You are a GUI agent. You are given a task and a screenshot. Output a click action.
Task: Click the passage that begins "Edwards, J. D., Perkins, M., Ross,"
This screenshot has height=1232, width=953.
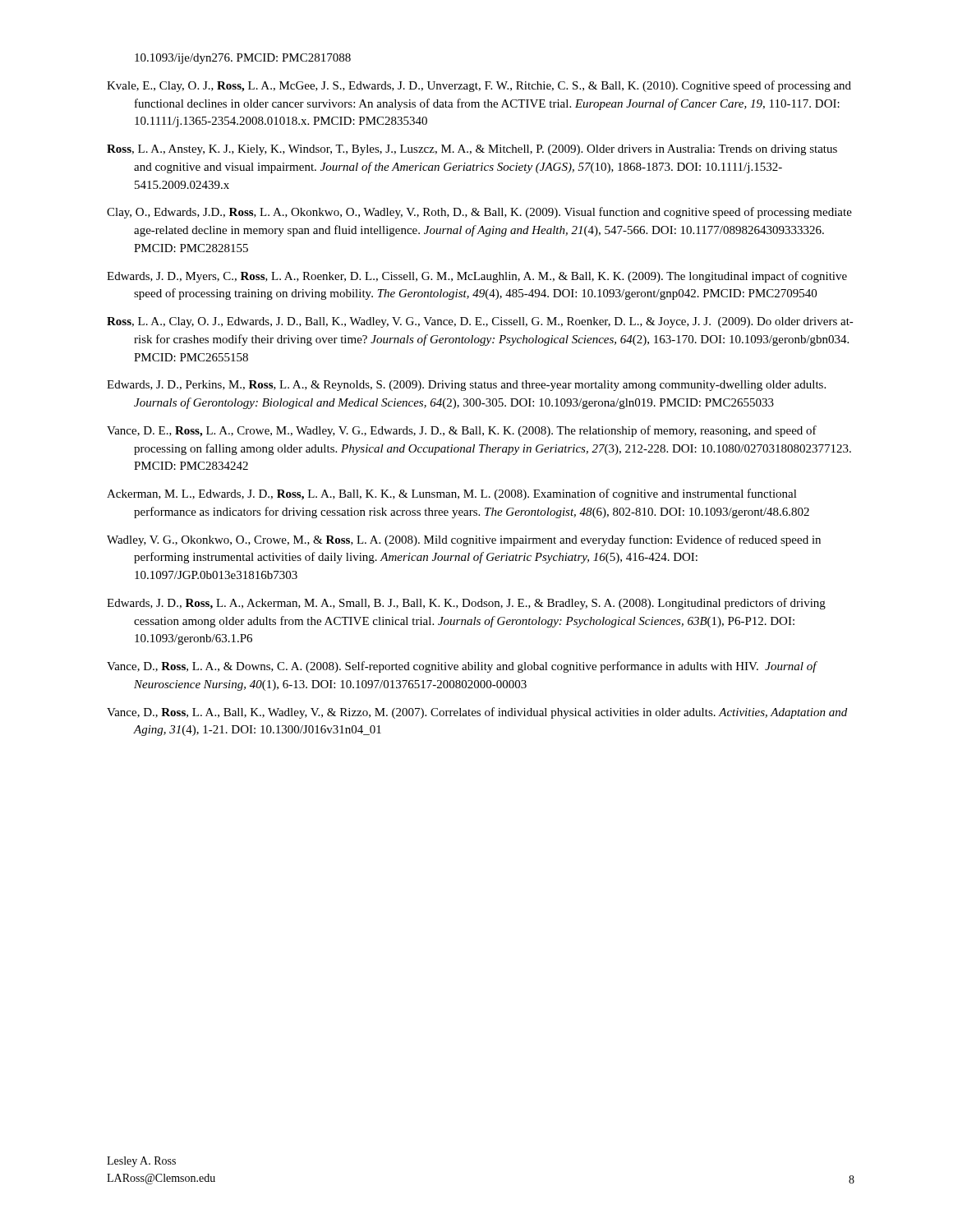coord(467,394)
